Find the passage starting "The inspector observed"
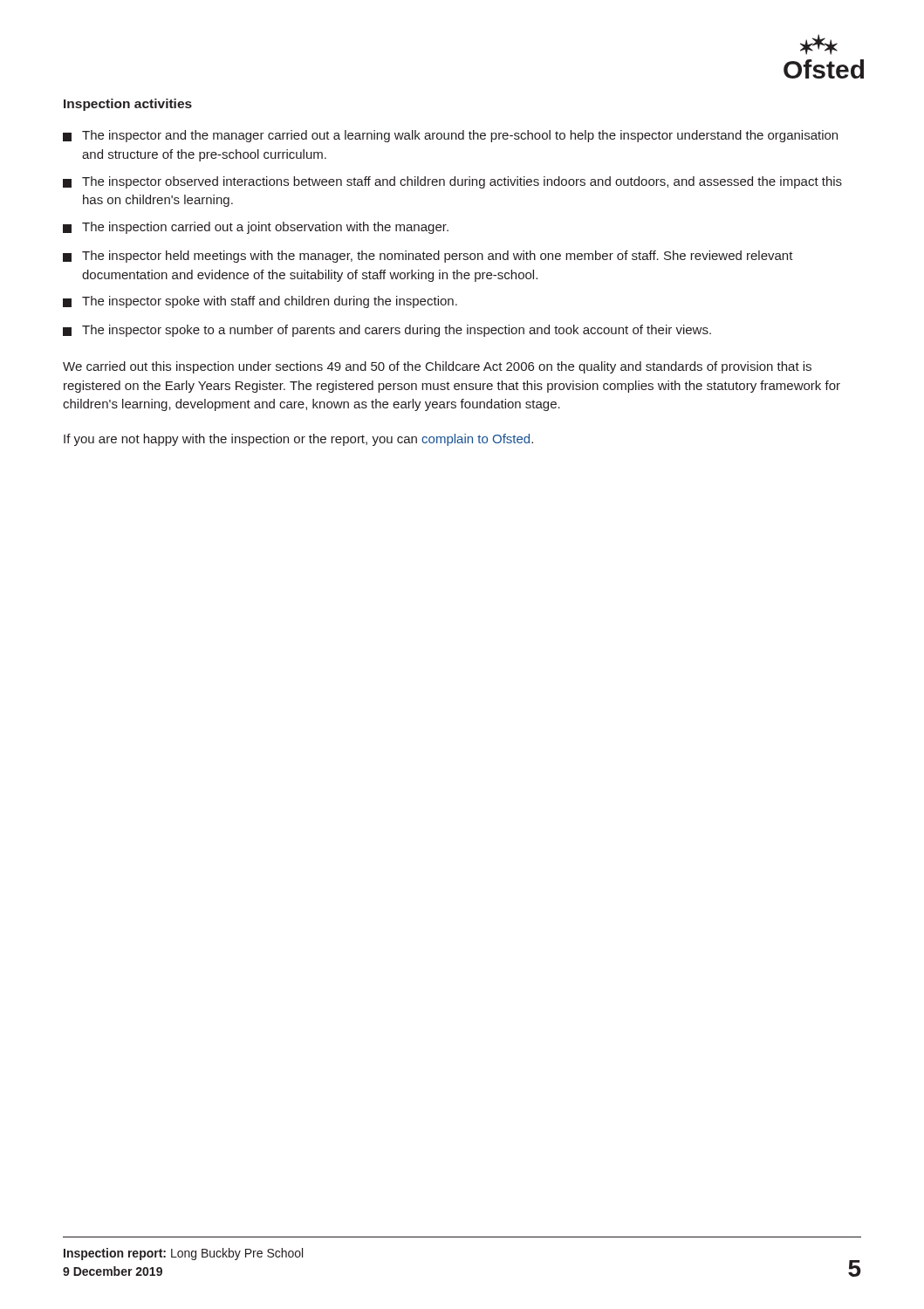924x1309 pixels. point(462,190)
